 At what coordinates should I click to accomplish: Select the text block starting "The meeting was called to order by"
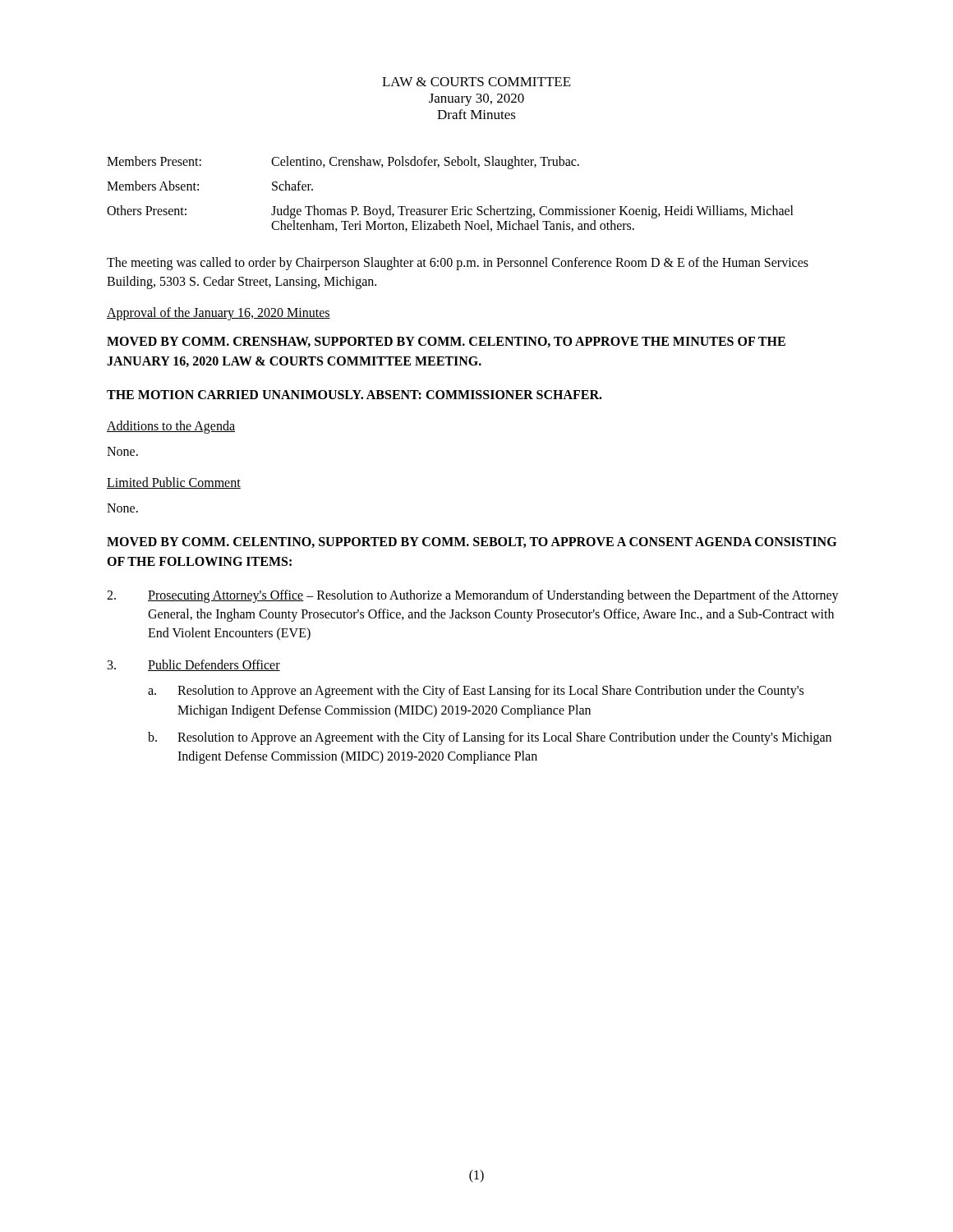click(x=458, y=272)
